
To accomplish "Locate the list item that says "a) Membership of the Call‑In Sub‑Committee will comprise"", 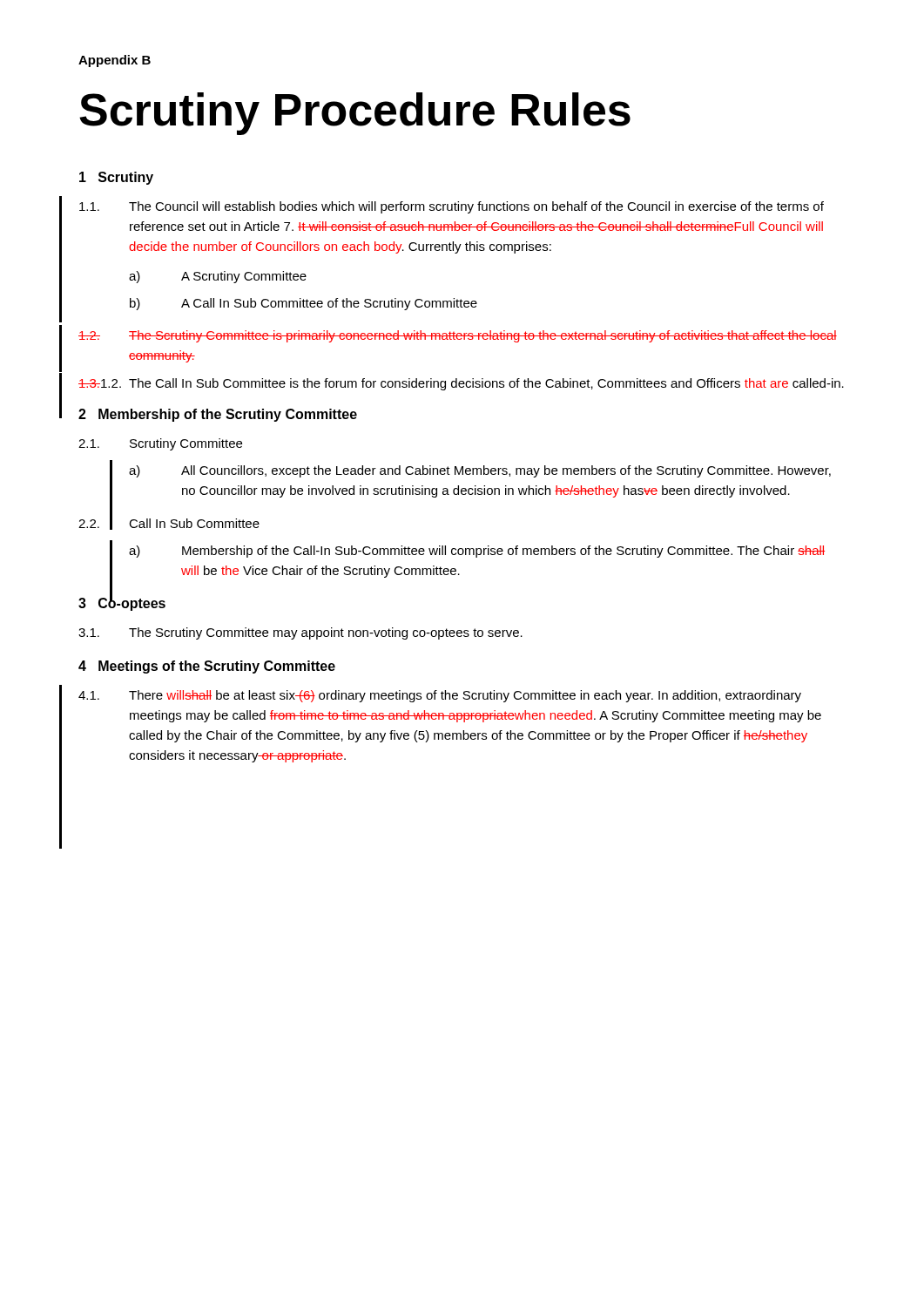I will 487,560.
